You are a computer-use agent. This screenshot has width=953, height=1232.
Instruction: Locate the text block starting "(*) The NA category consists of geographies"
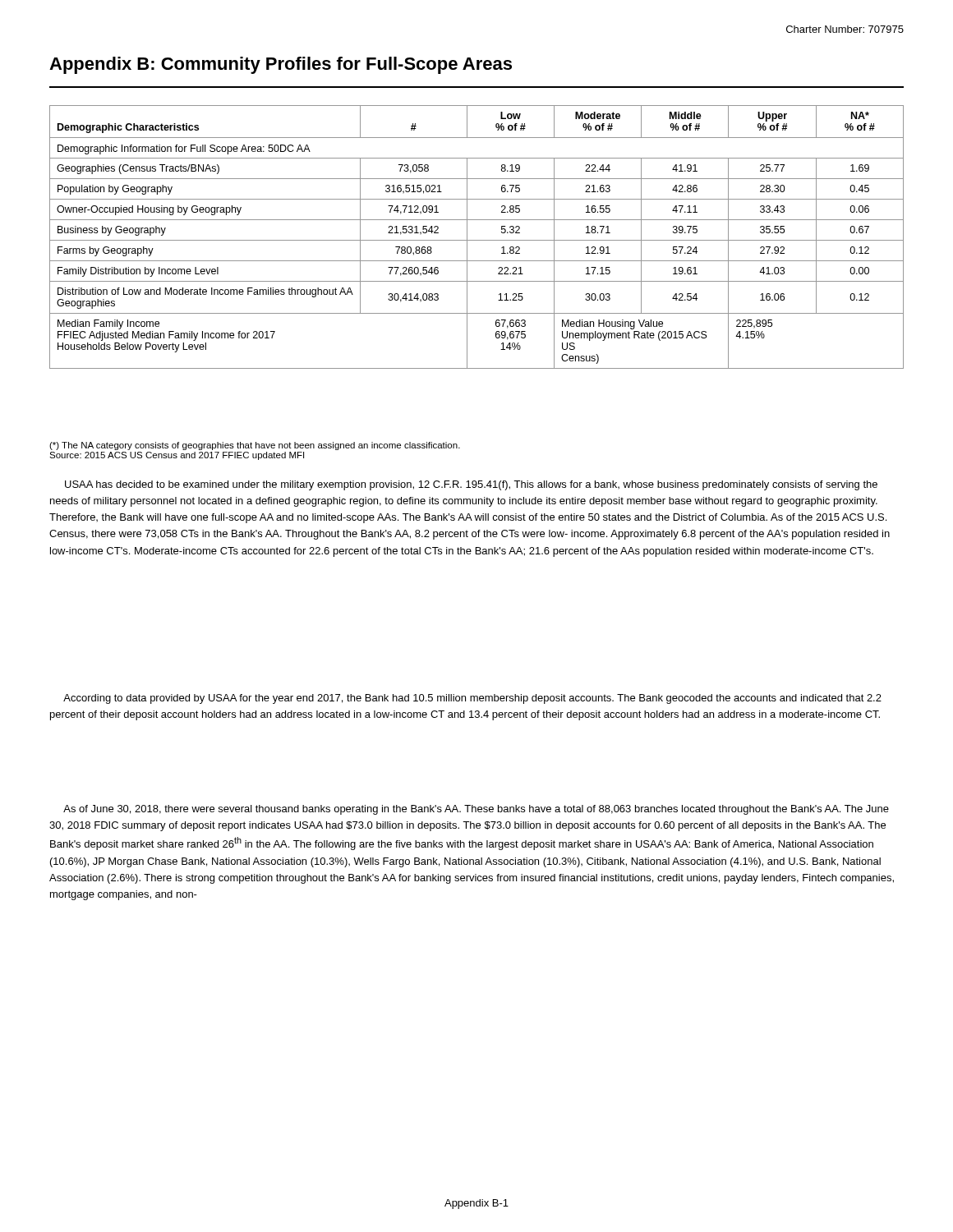(x=255, y=450)
